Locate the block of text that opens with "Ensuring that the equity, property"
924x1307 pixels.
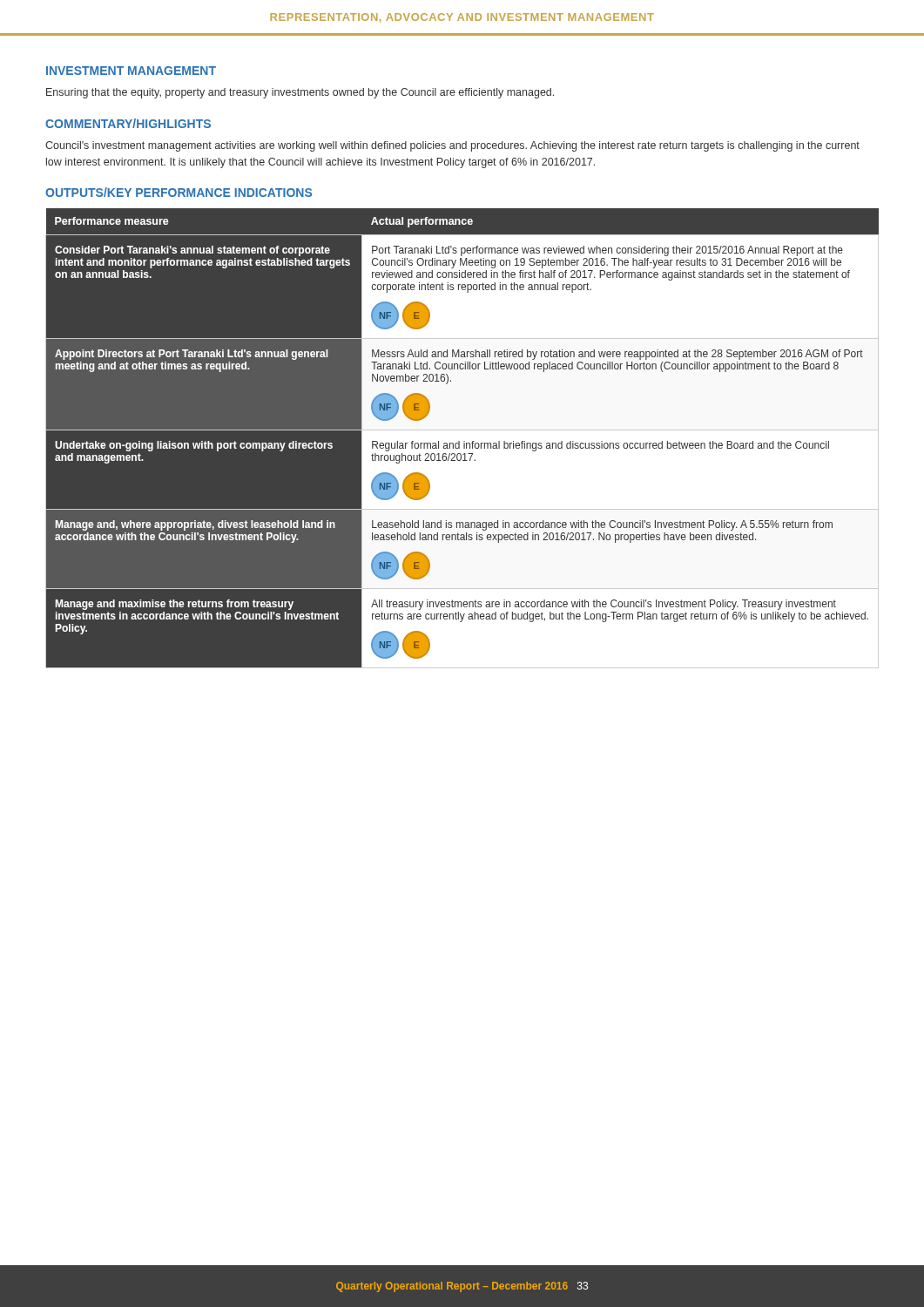click(x=300, y=92)
